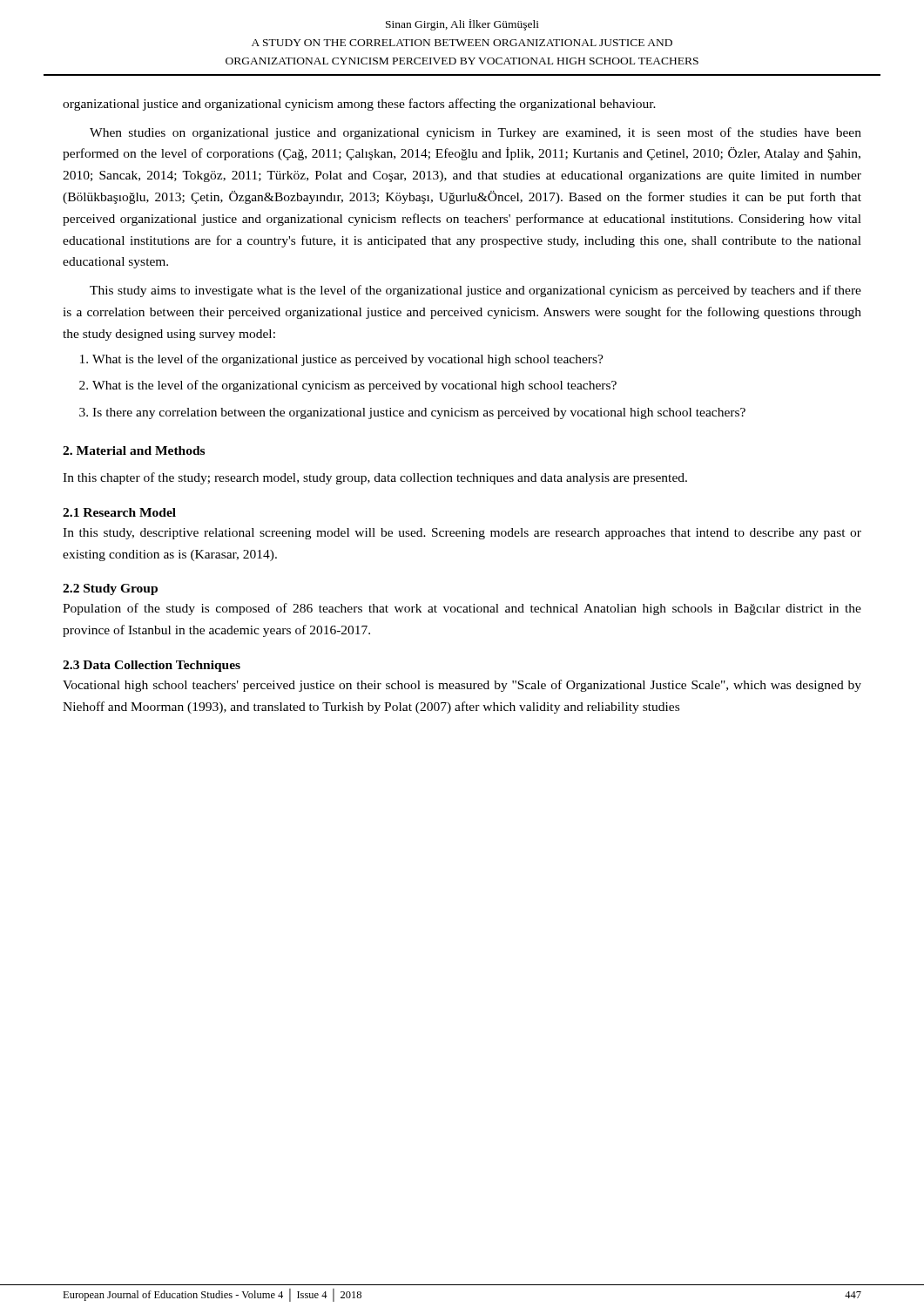Point to the passage starting "When studies on"

point(462,197)
